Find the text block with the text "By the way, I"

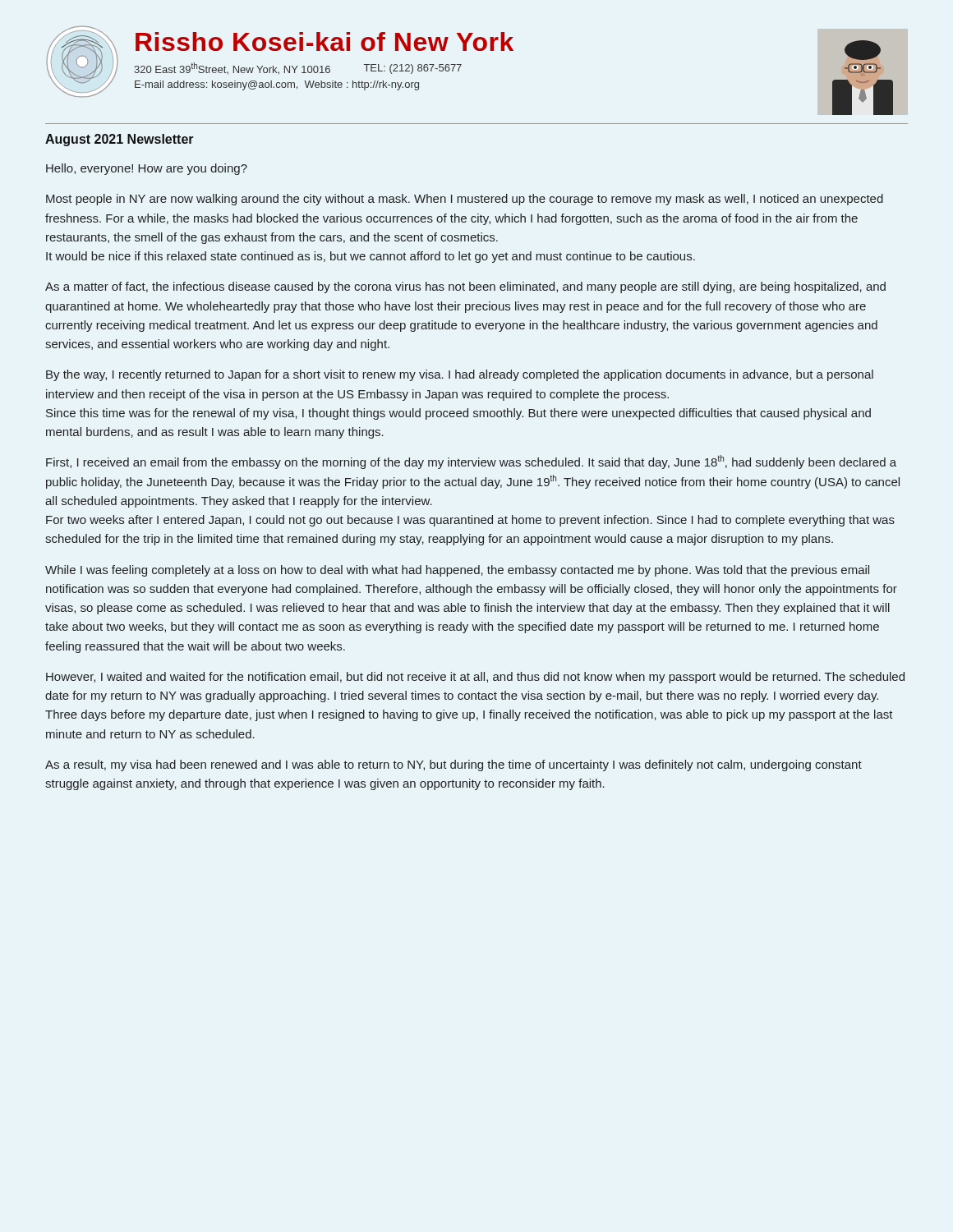click(459, 403)
